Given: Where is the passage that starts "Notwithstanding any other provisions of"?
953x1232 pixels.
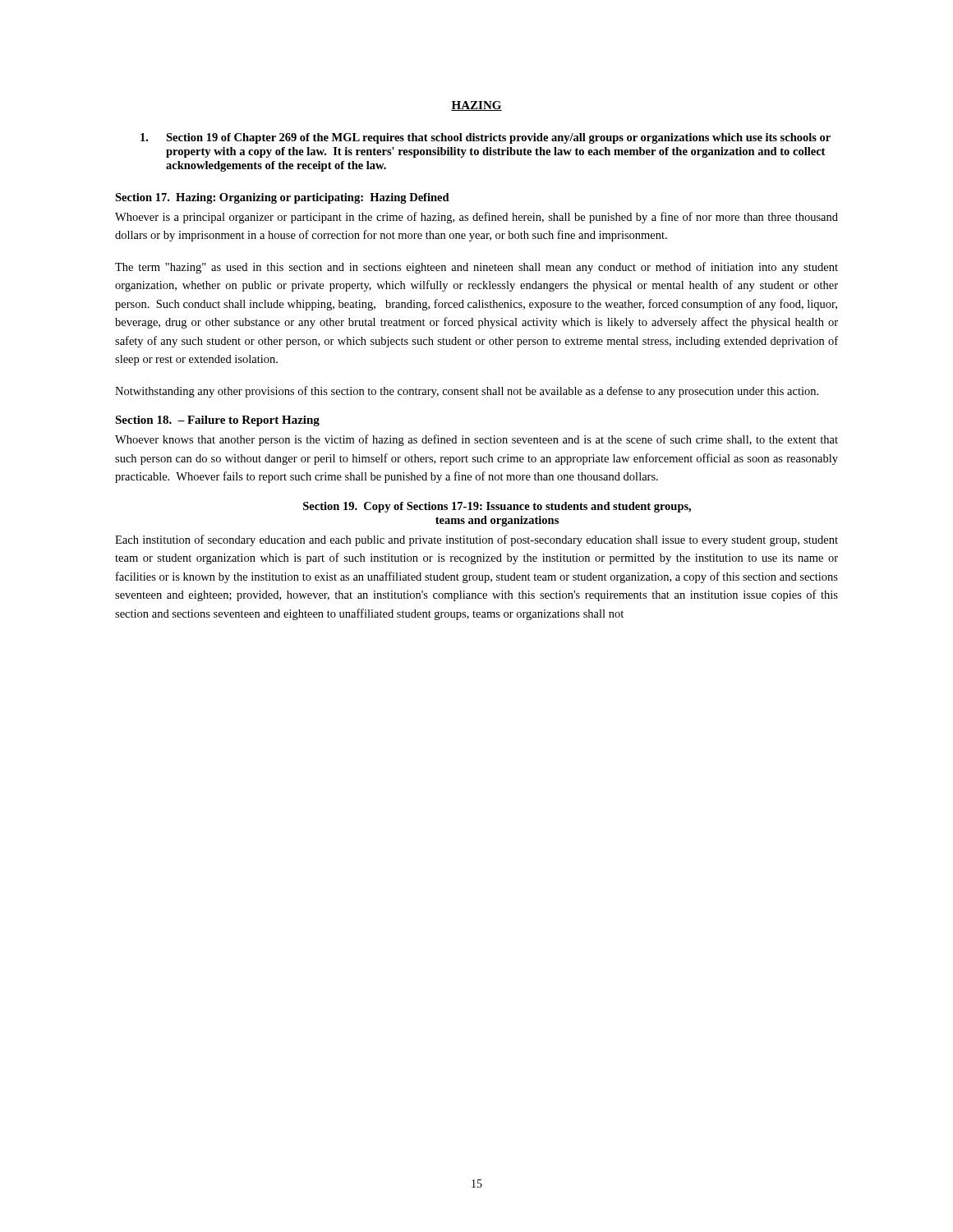Looking at the screenshot, I should (x=467, y=391).
